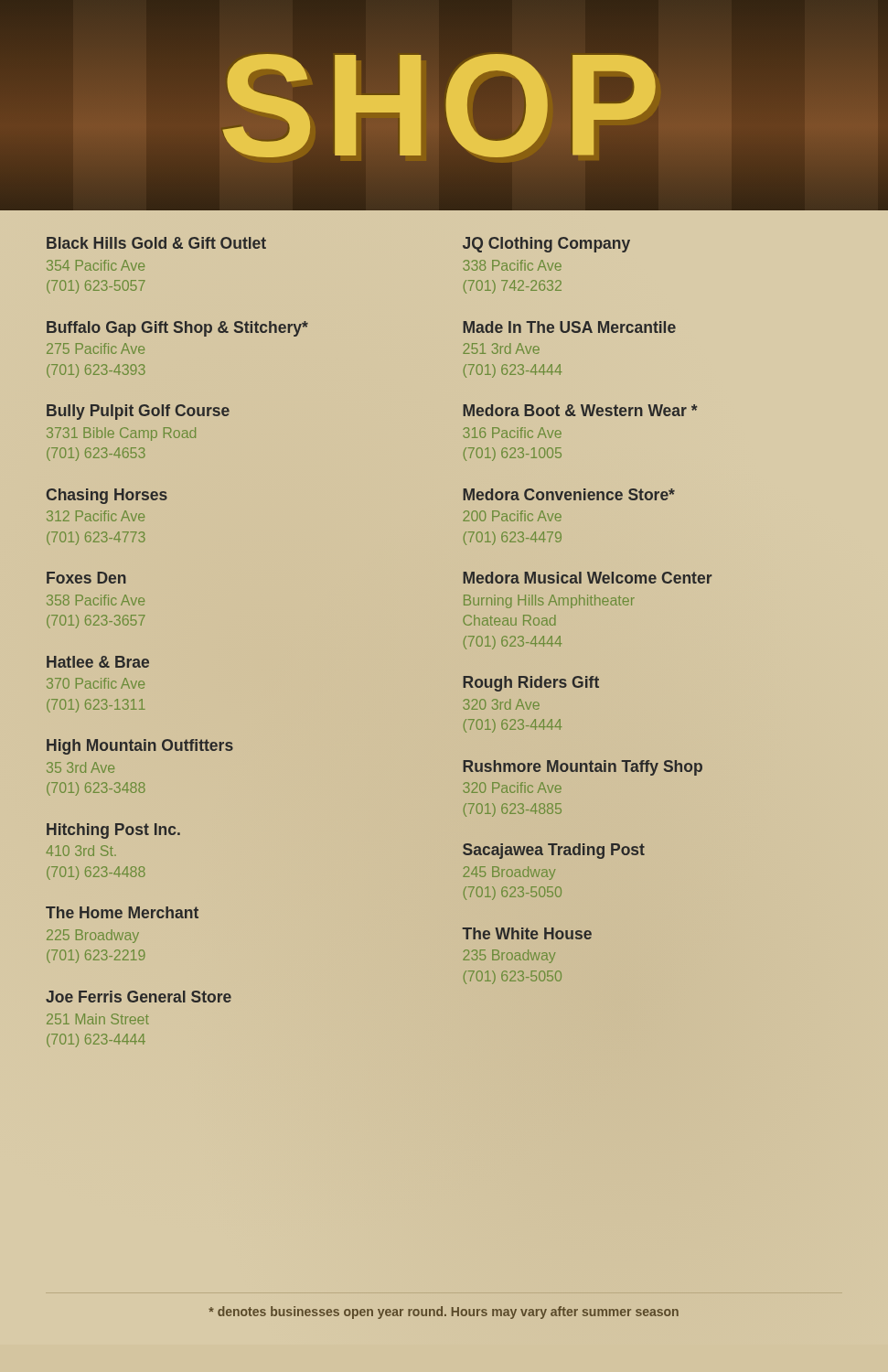Point to "The White House 235 Broadway (701) 623-5050"
888x1372 pixels.
[527, 933]
